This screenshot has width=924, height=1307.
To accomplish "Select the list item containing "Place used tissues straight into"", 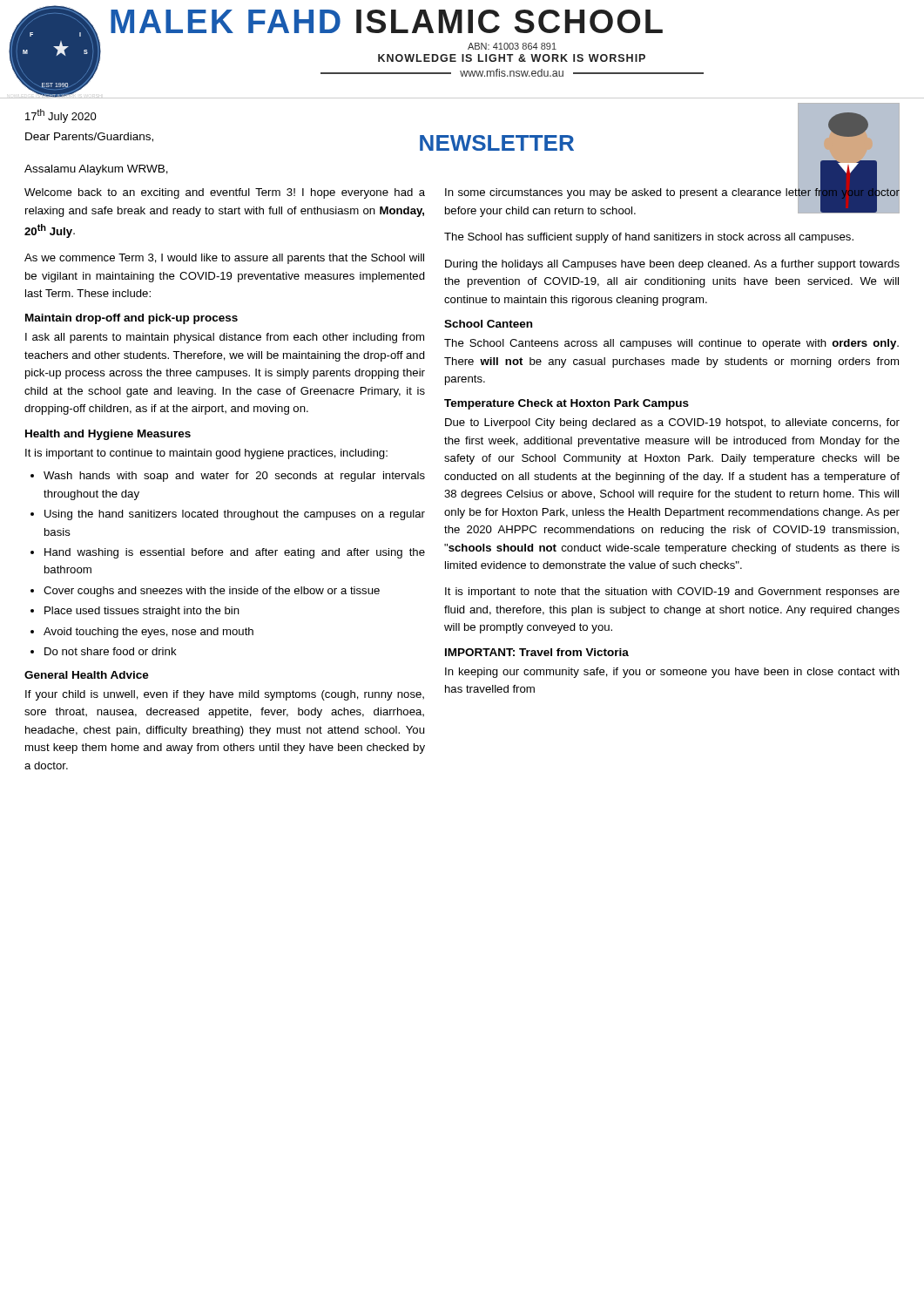I will pos(142,611).
